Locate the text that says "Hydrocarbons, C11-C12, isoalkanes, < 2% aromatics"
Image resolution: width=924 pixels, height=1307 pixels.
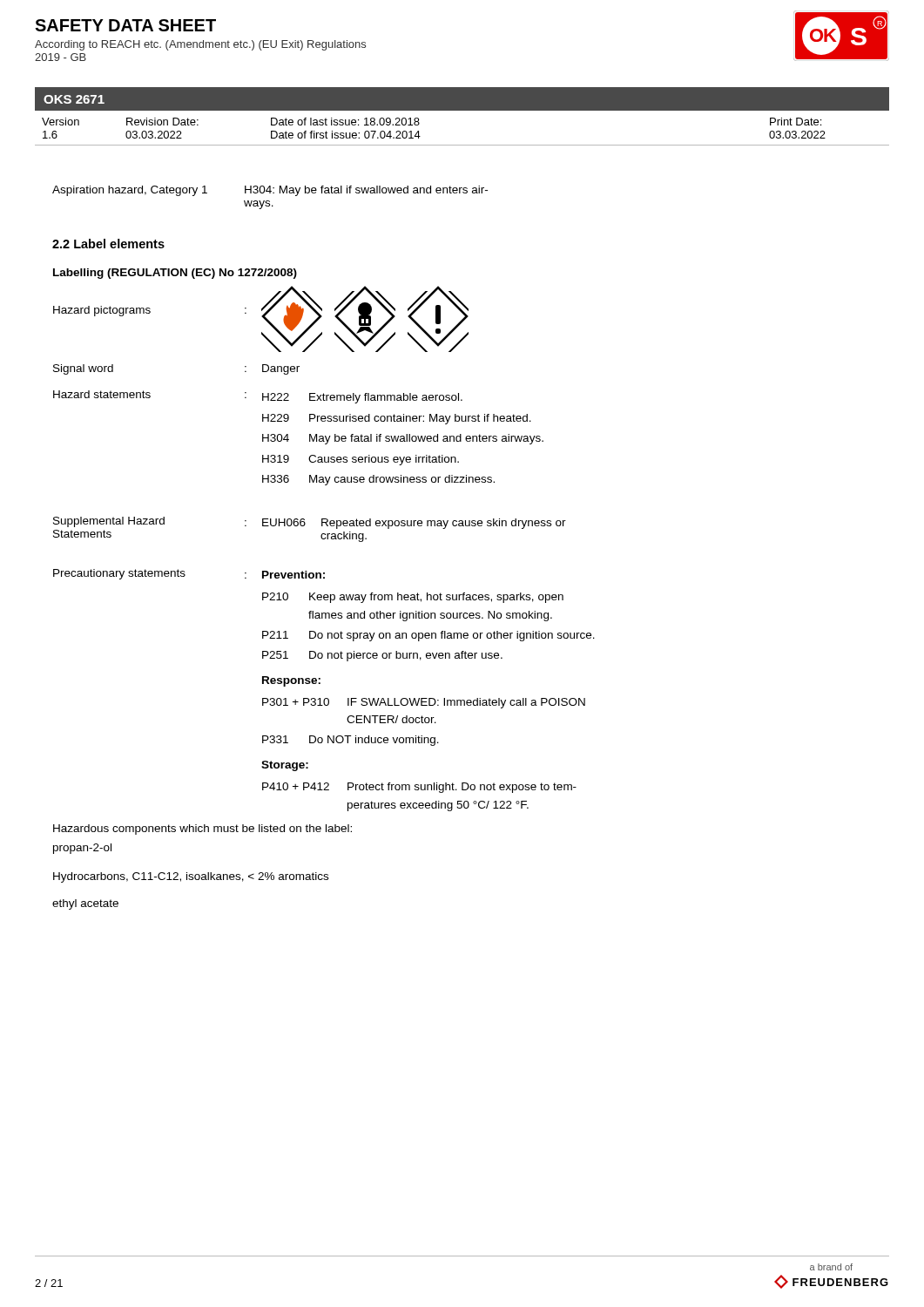191,876
